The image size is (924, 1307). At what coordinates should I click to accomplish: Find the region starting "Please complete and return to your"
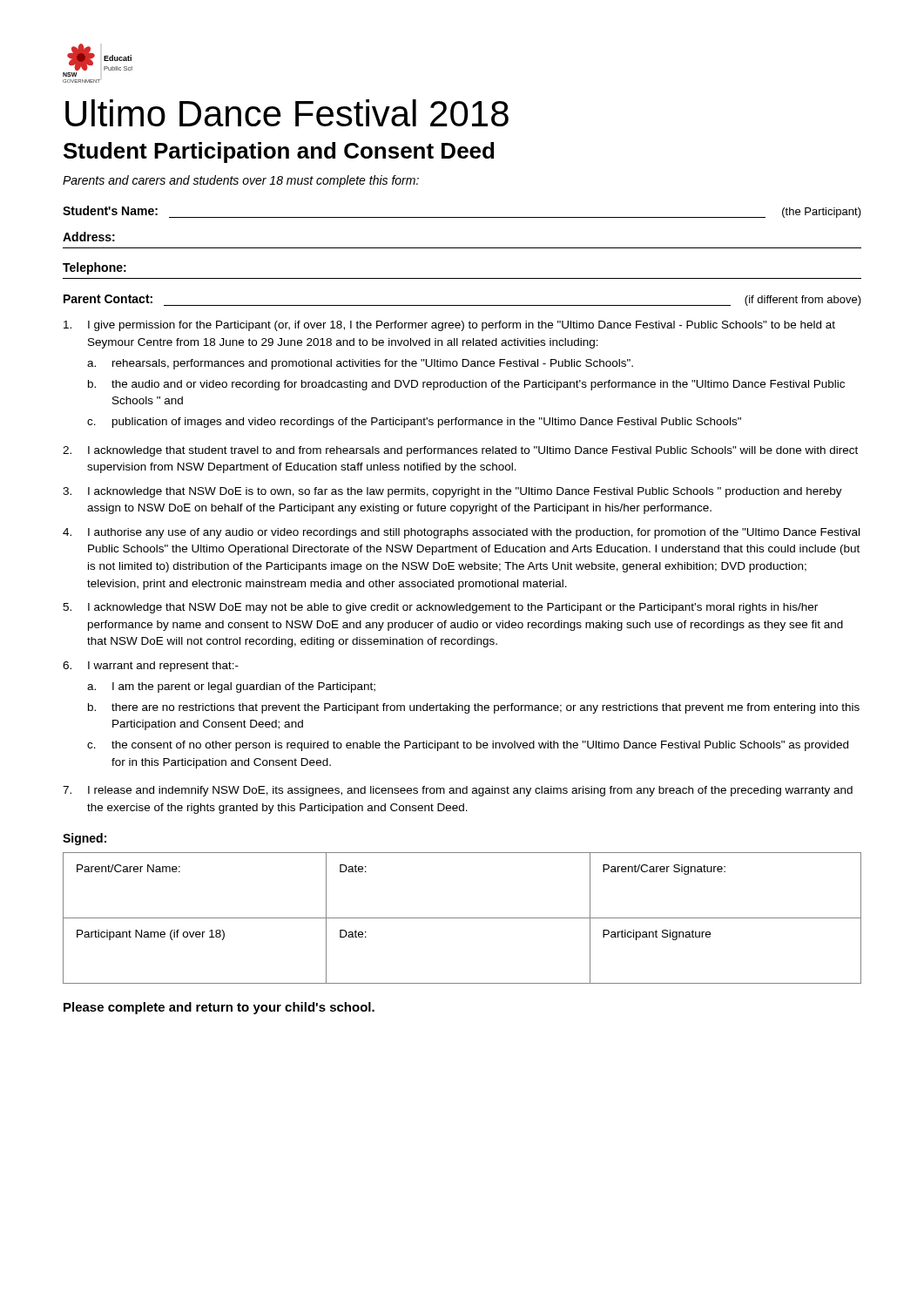coord(219,1007)
